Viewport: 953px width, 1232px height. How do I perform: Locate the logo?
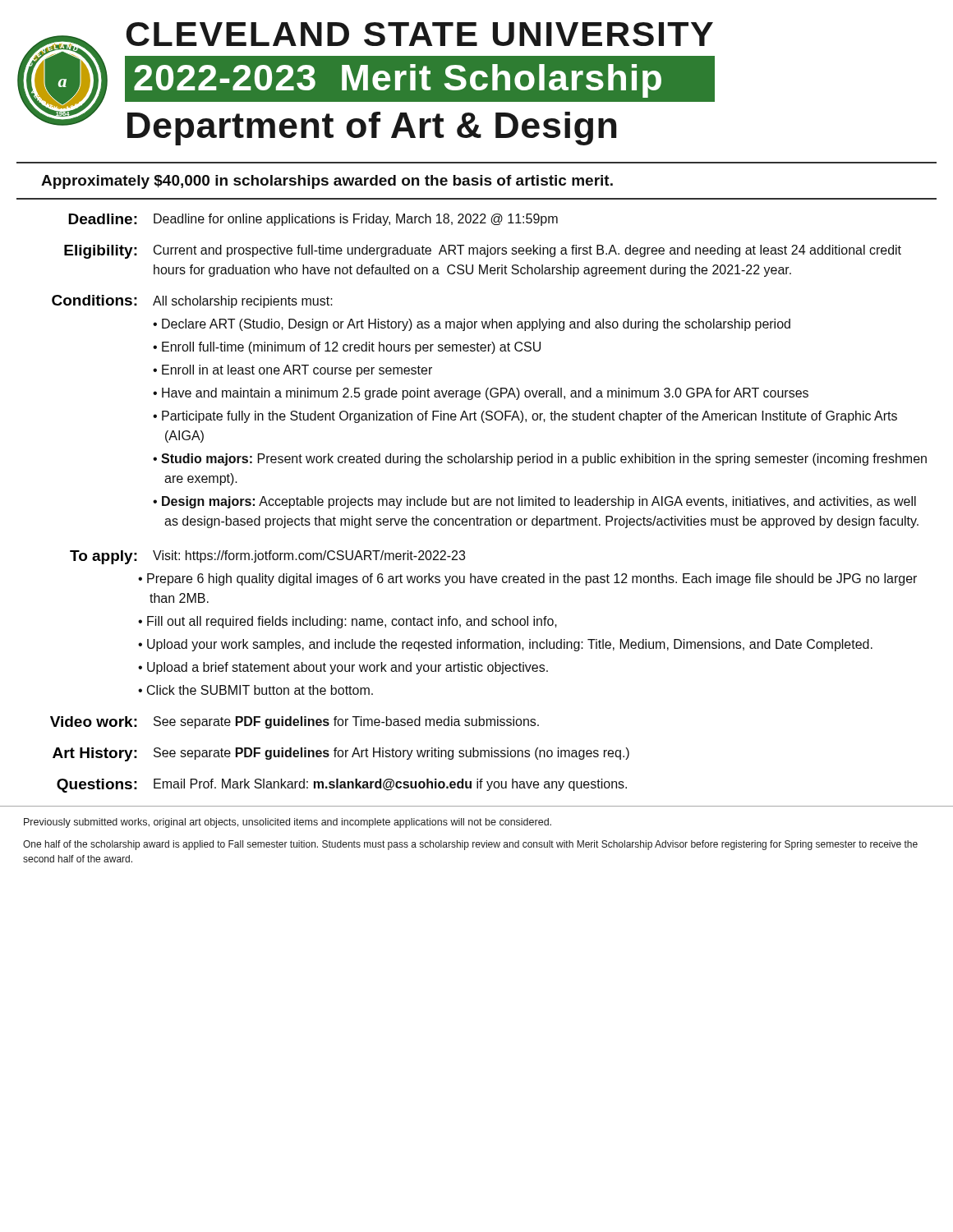[62, 81]
